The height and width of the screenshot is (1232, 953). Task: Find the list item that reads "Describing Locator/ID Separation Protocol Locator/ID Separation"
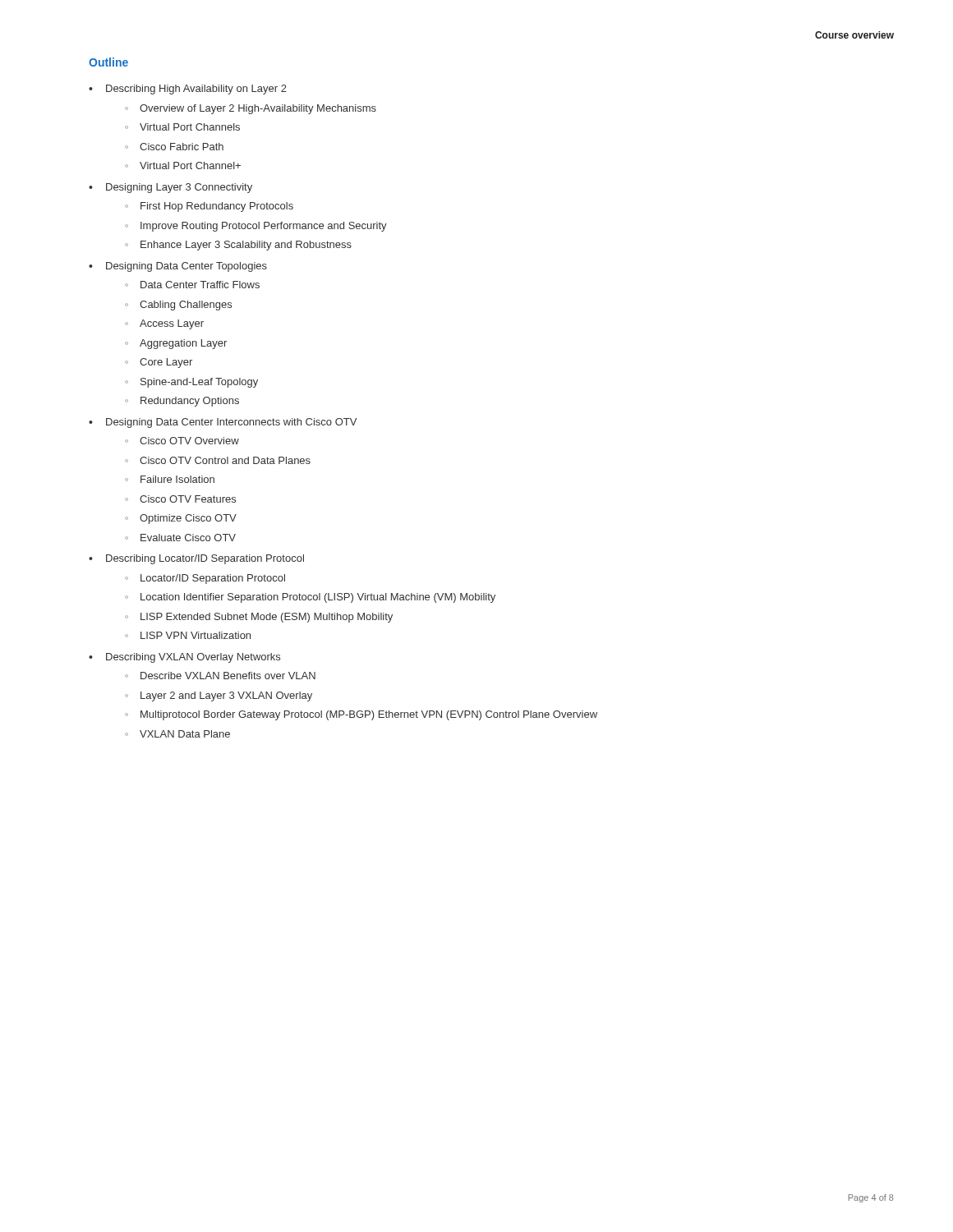tap(485, 598)
